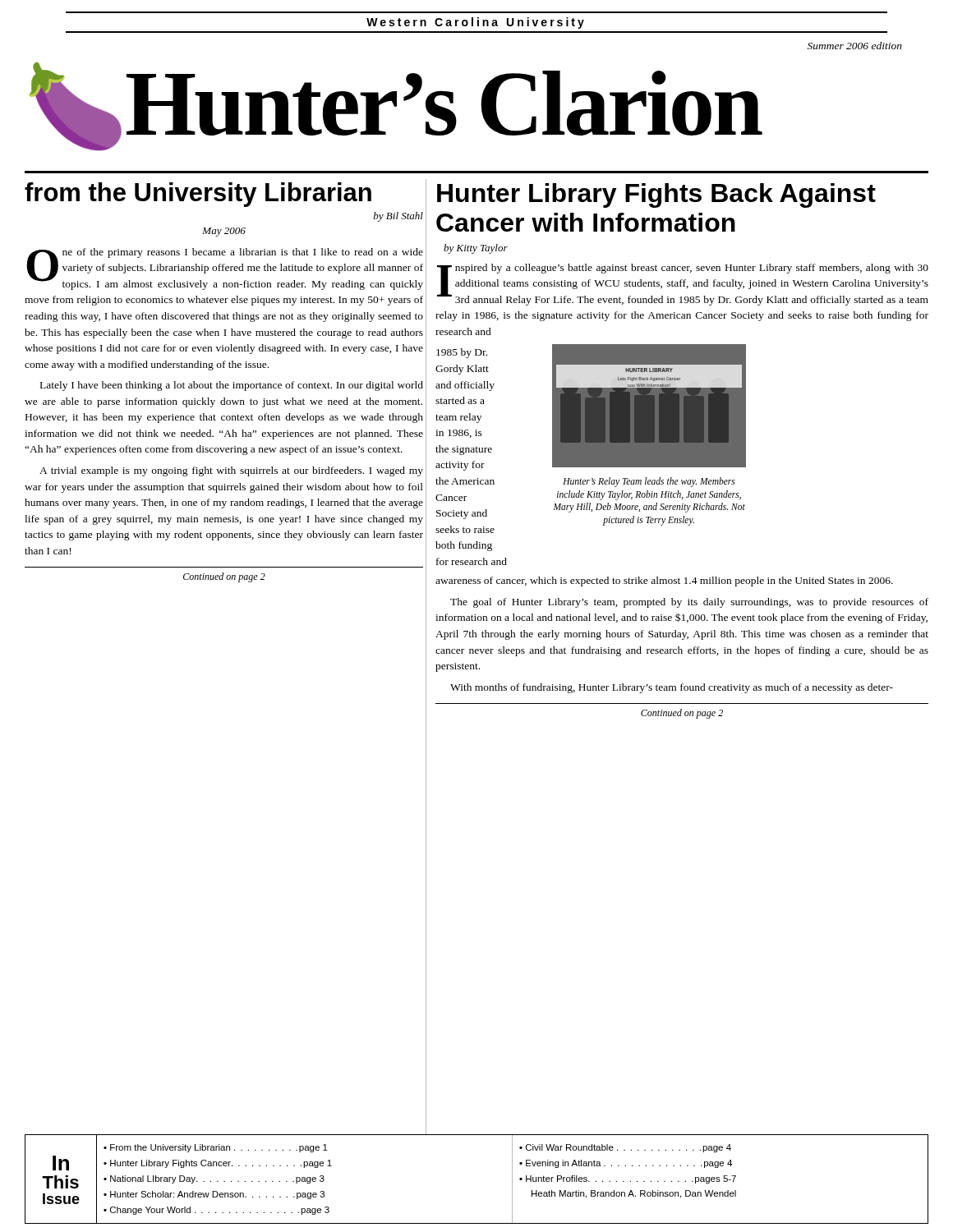
Task: Find the text block starting "• Hunter Library Fights Cancer."
Action: click(x=218, y=1163)
